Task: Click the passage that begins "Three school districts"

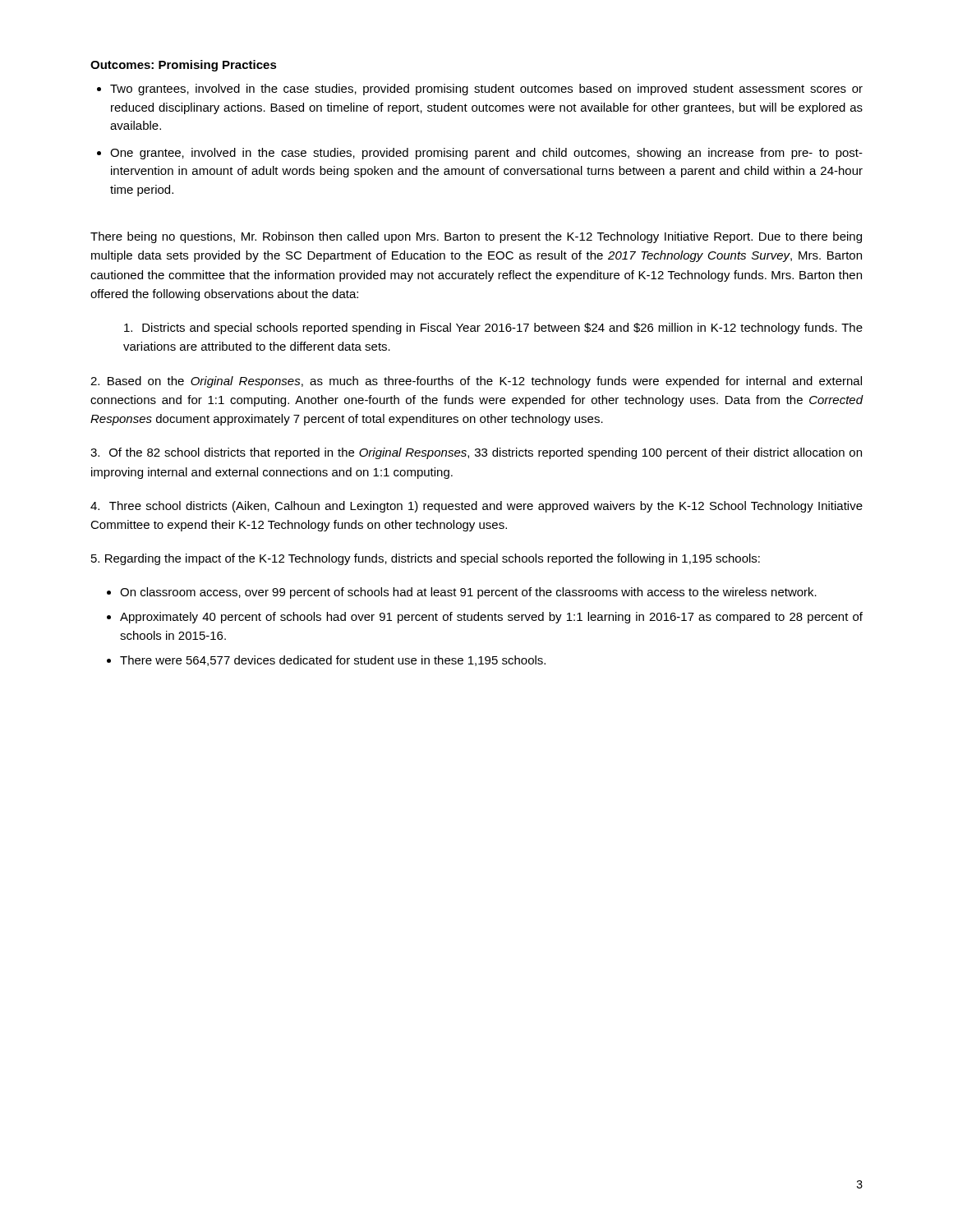Action: coord(476,515)
